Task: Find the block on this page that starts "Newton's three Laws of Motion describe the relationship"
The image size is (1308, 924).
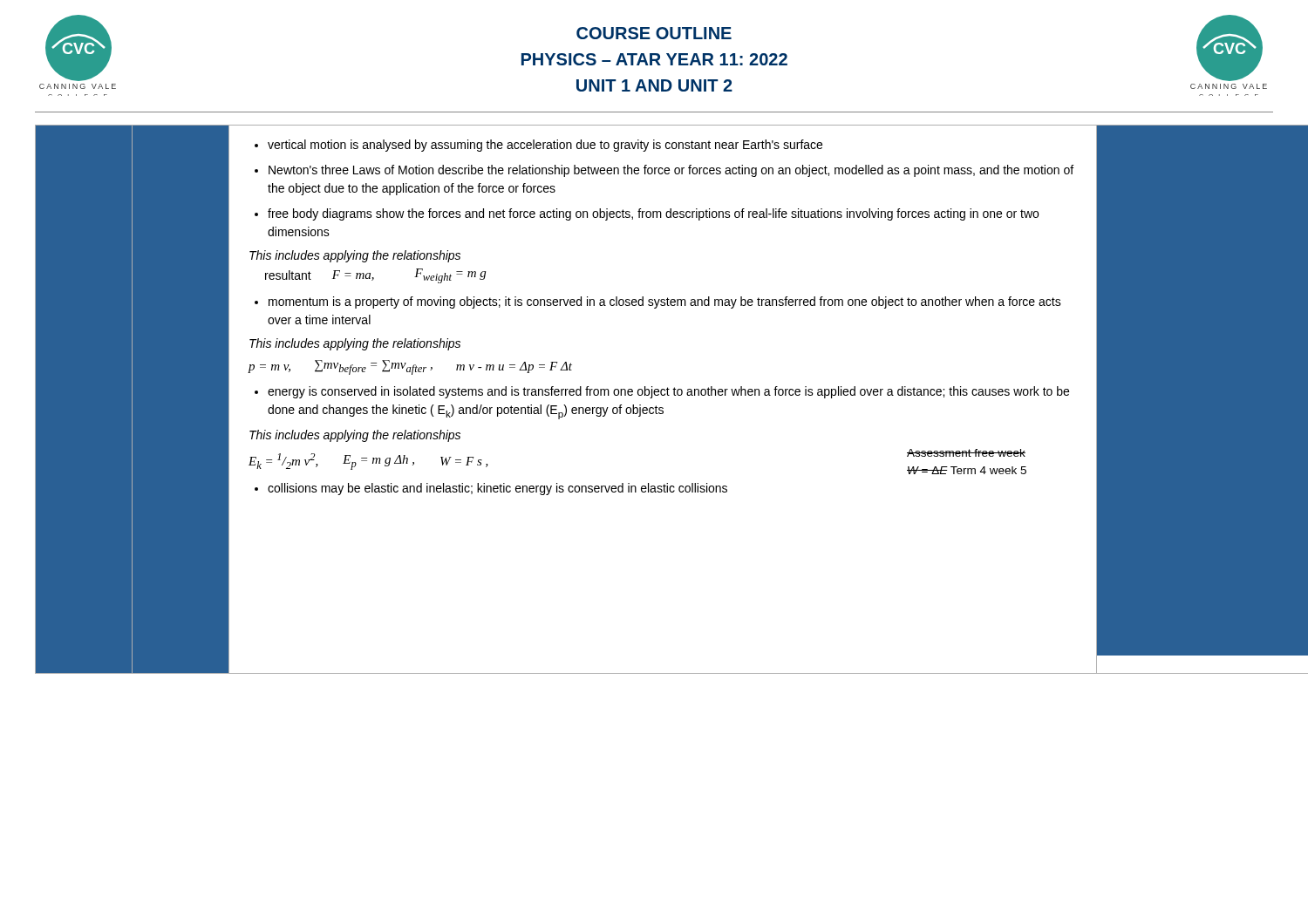Action: tap(663, 180)
